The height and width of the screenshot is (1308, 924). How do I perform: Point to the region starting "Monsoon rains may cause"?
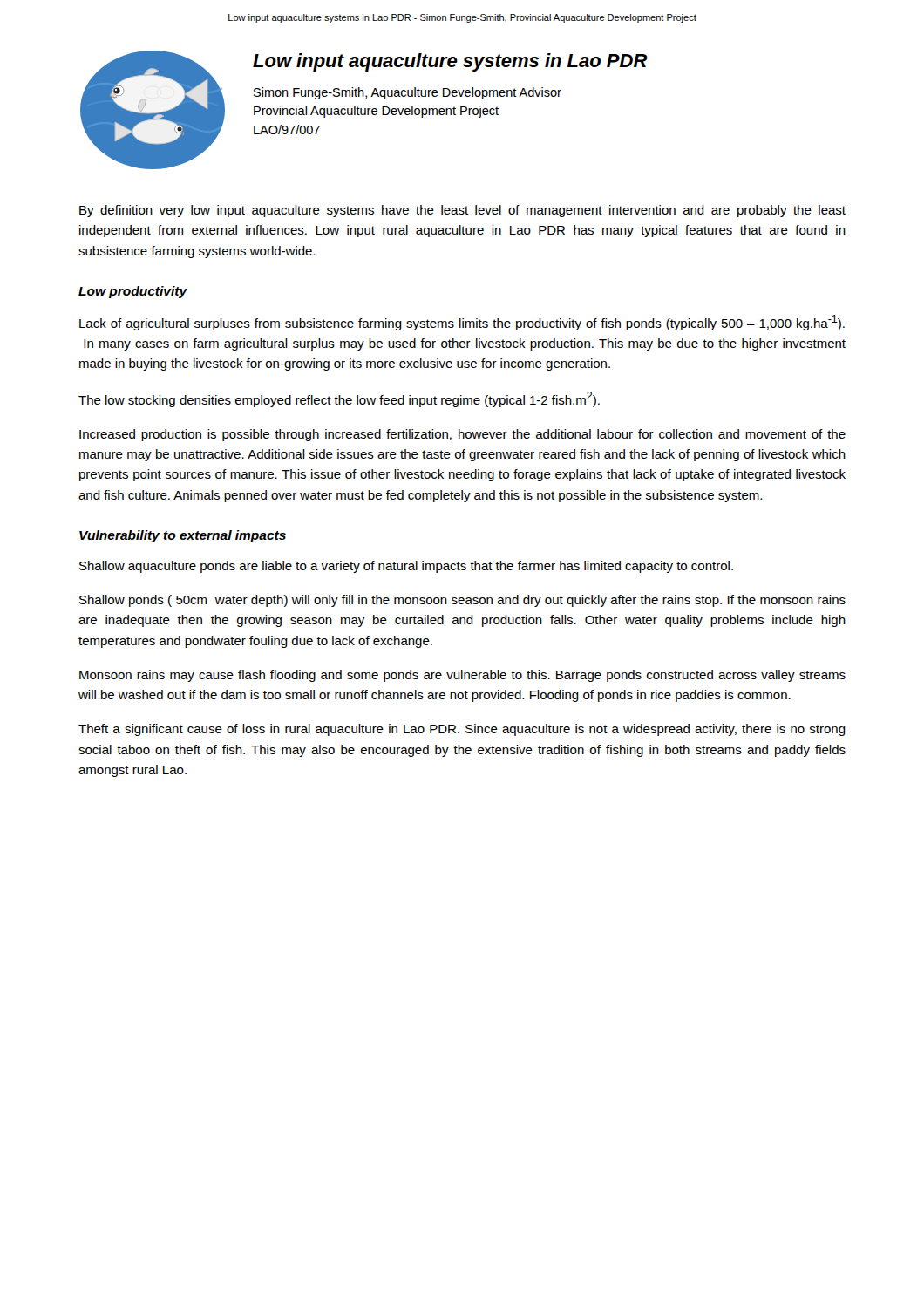[x=462, y=684]
